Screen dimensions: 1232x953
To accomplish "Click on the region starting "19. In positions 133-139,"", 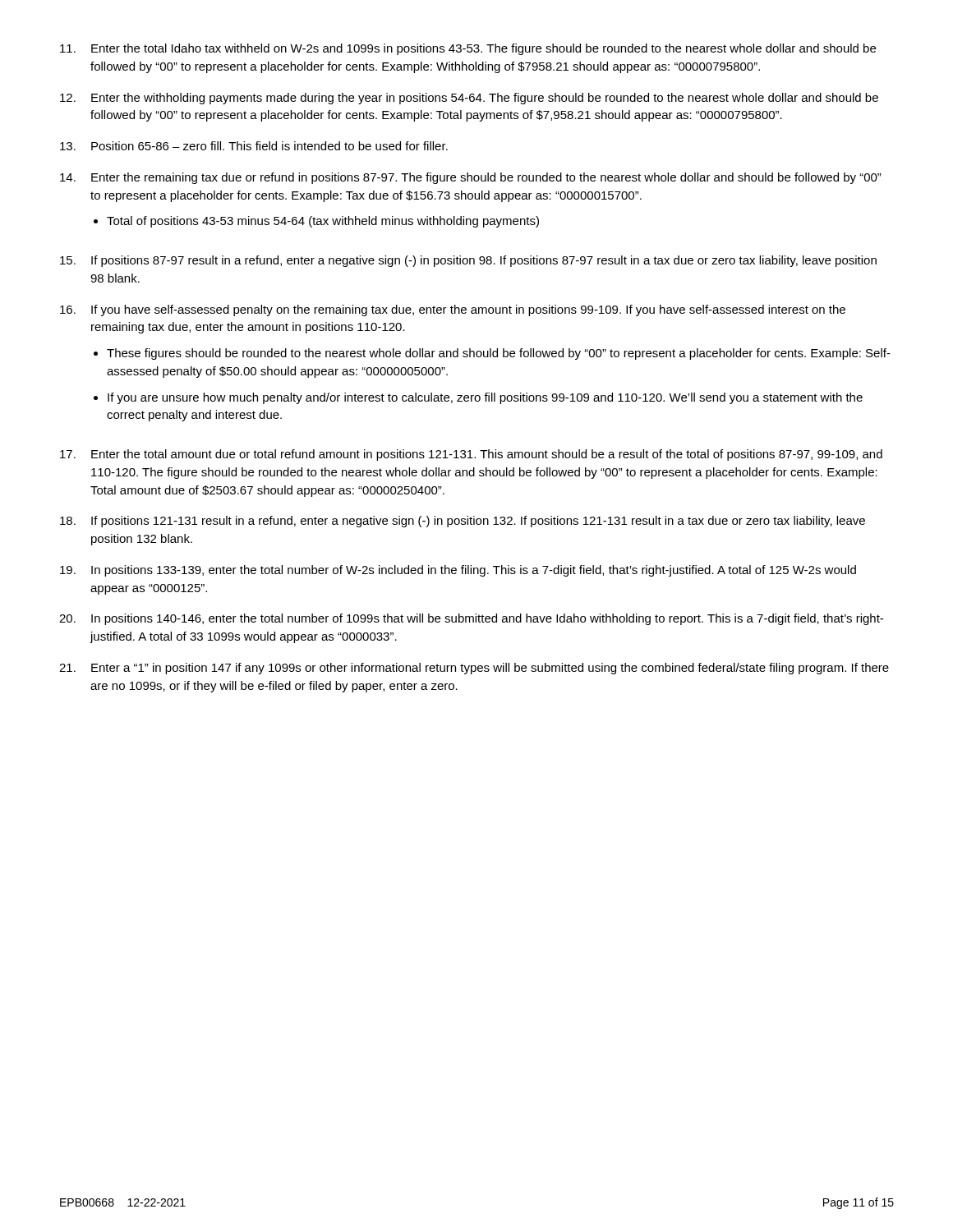I will point(476,579).
